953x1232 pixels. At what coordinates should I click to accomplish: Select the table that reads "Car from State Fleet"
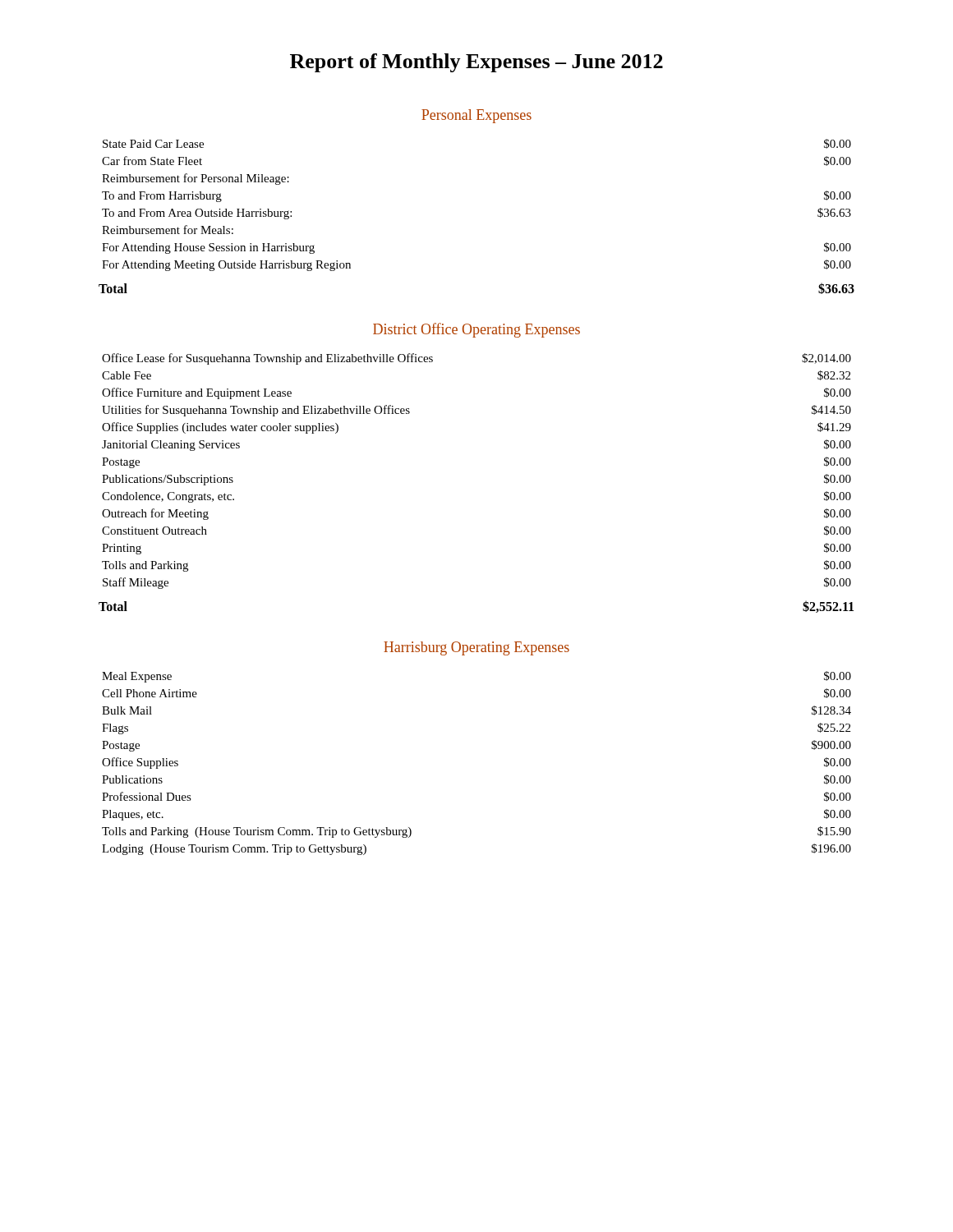(x=476, y=205)
